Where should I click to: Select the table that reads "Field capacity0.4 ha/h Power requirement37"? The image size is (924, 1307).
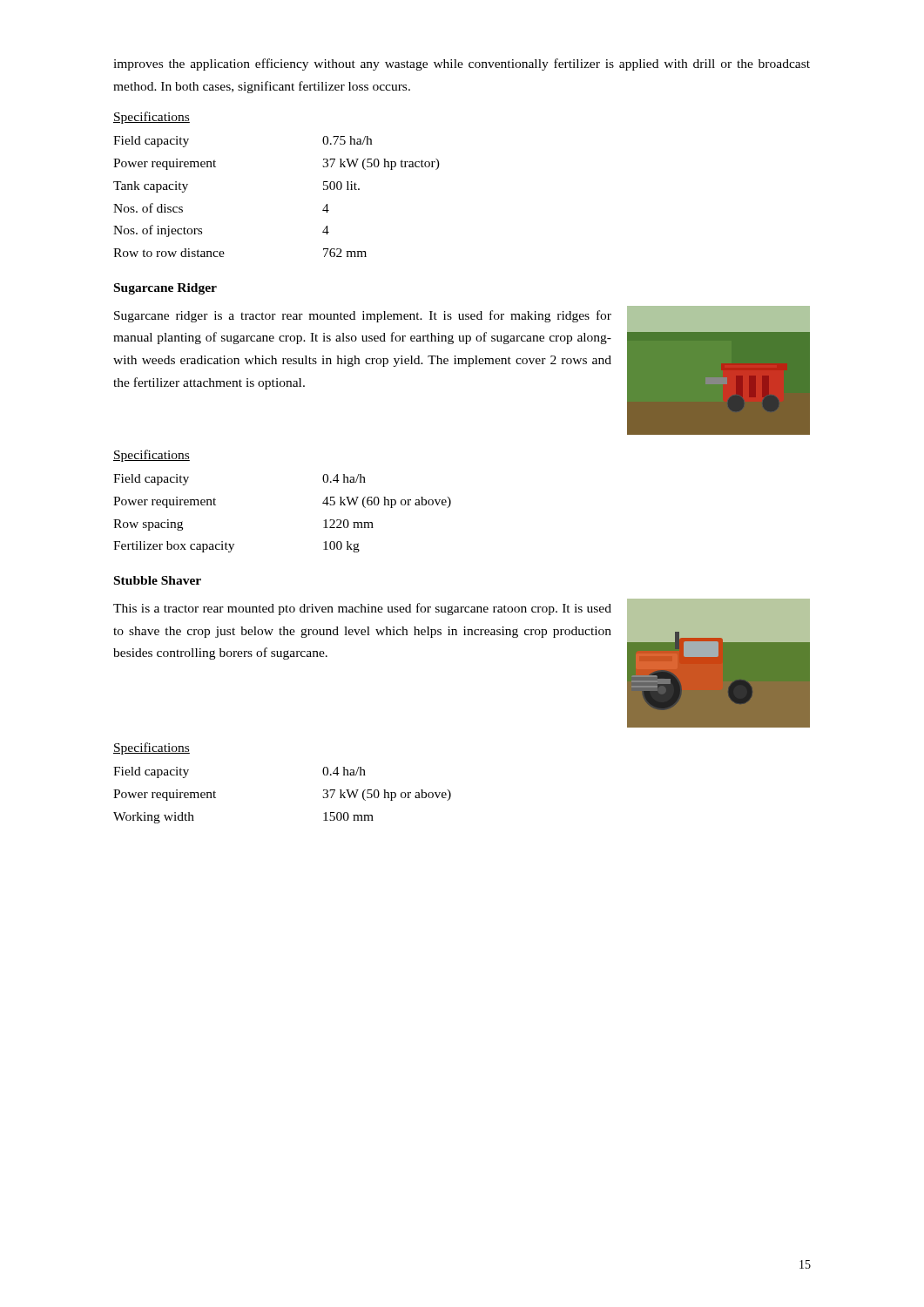tap(462, 794)
